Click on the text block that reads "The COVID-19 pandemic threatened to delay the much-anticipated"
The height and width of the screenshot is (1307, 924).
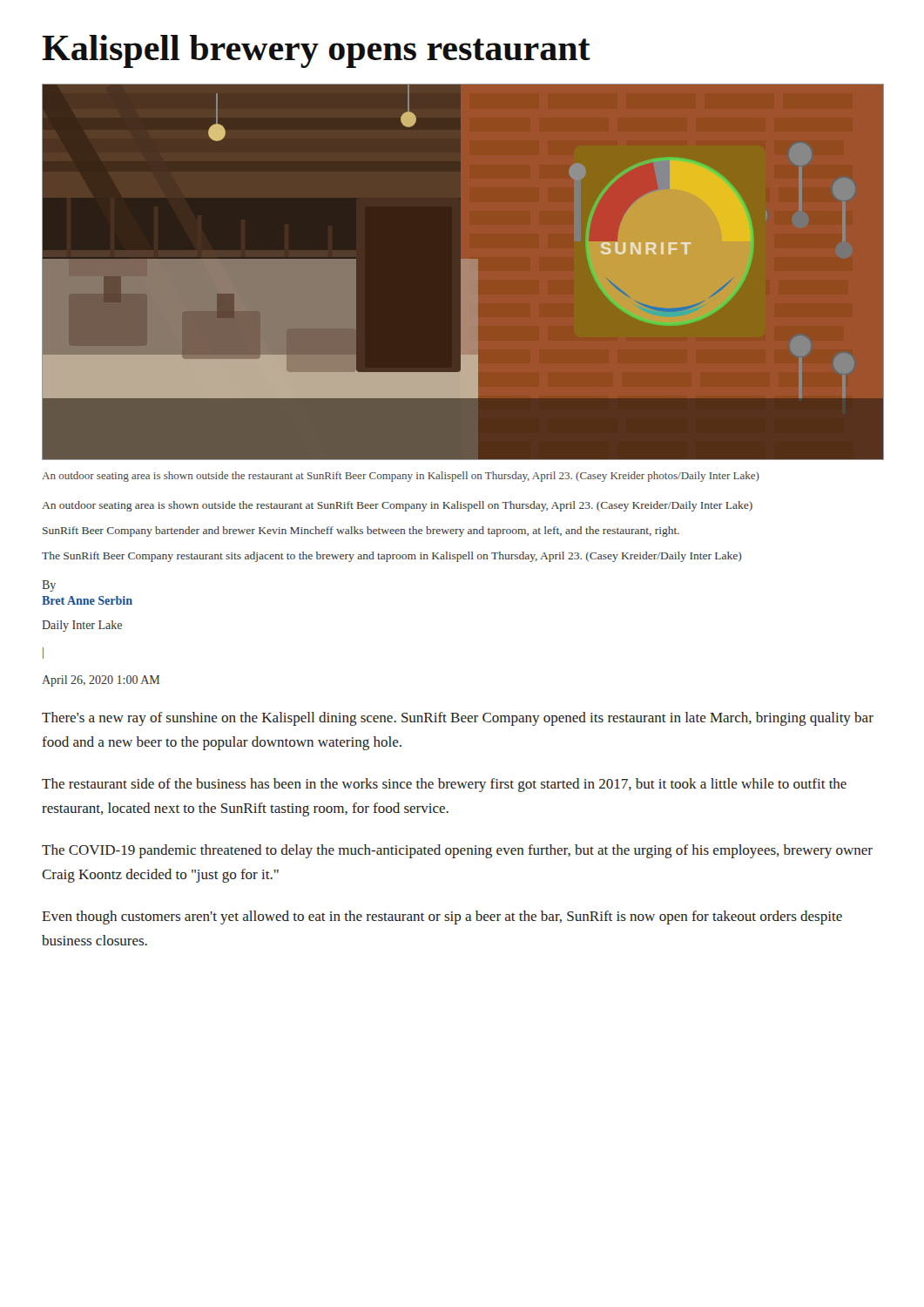tap(462, 863)
